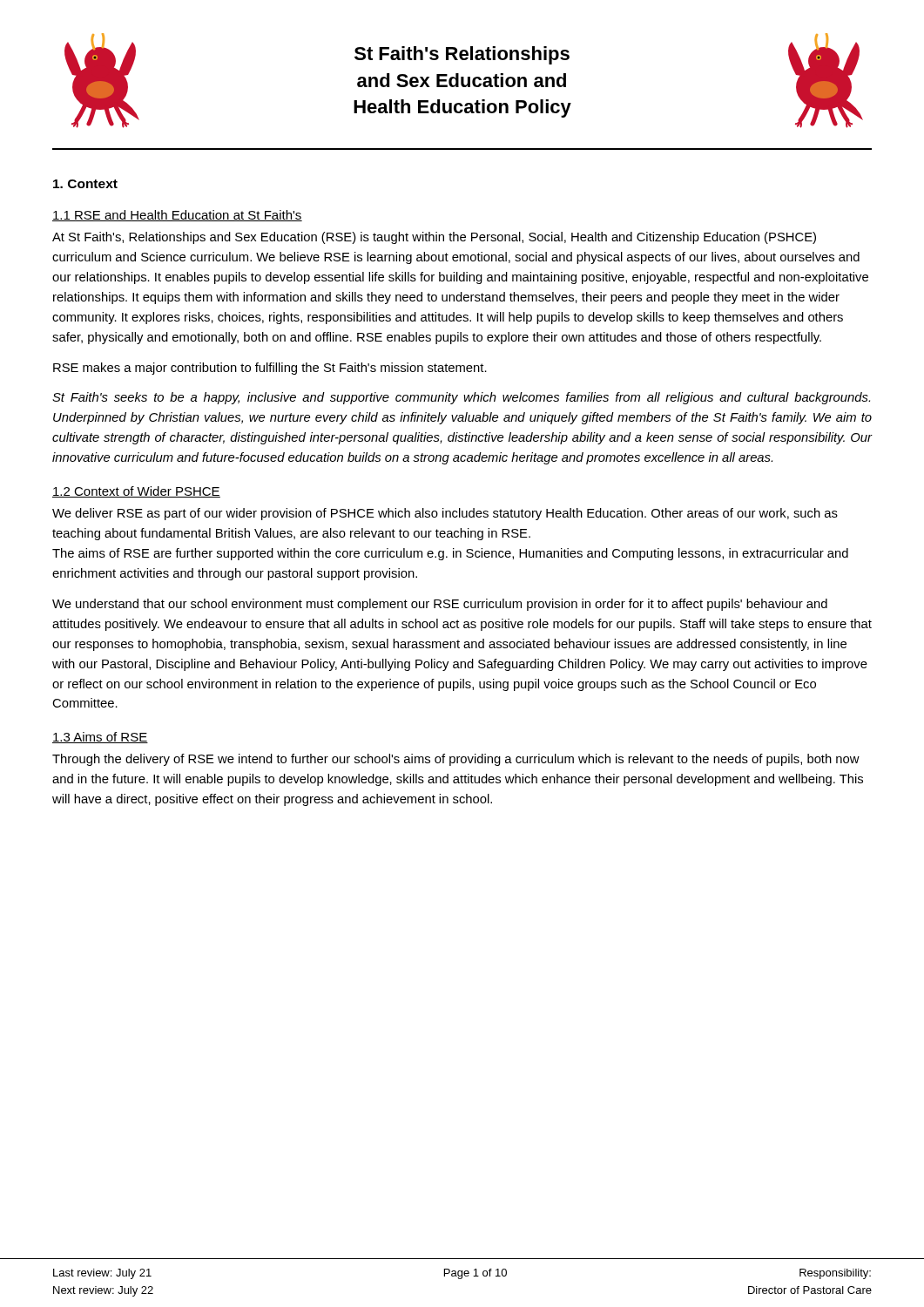Screen dimensions: 1307x924
Task: Click on the text starting "1.1 RSE and Health Education"
Action: [177, 215]
